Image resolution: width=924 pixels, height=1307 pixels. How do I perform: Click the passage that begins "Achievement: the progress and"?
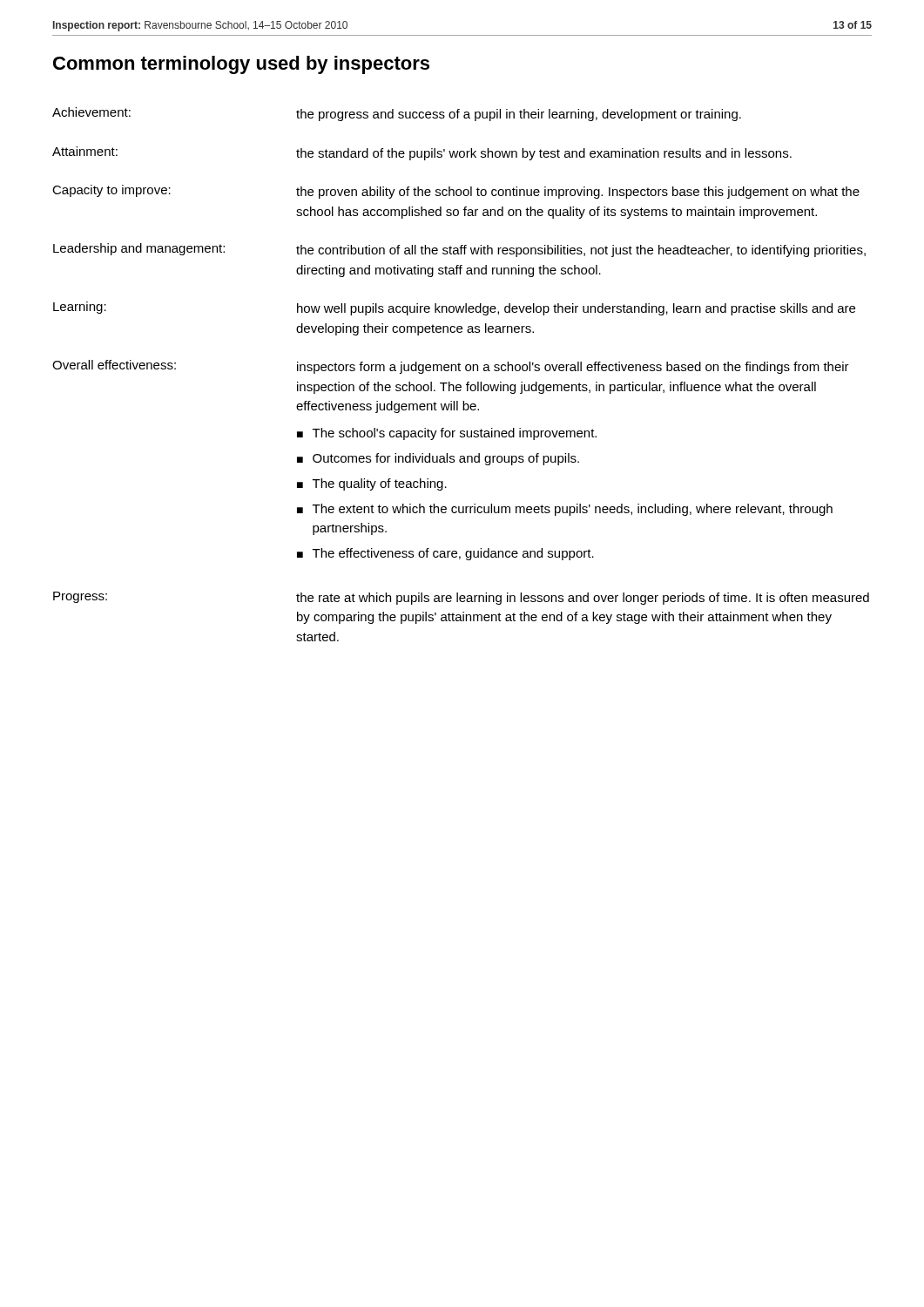462,114
